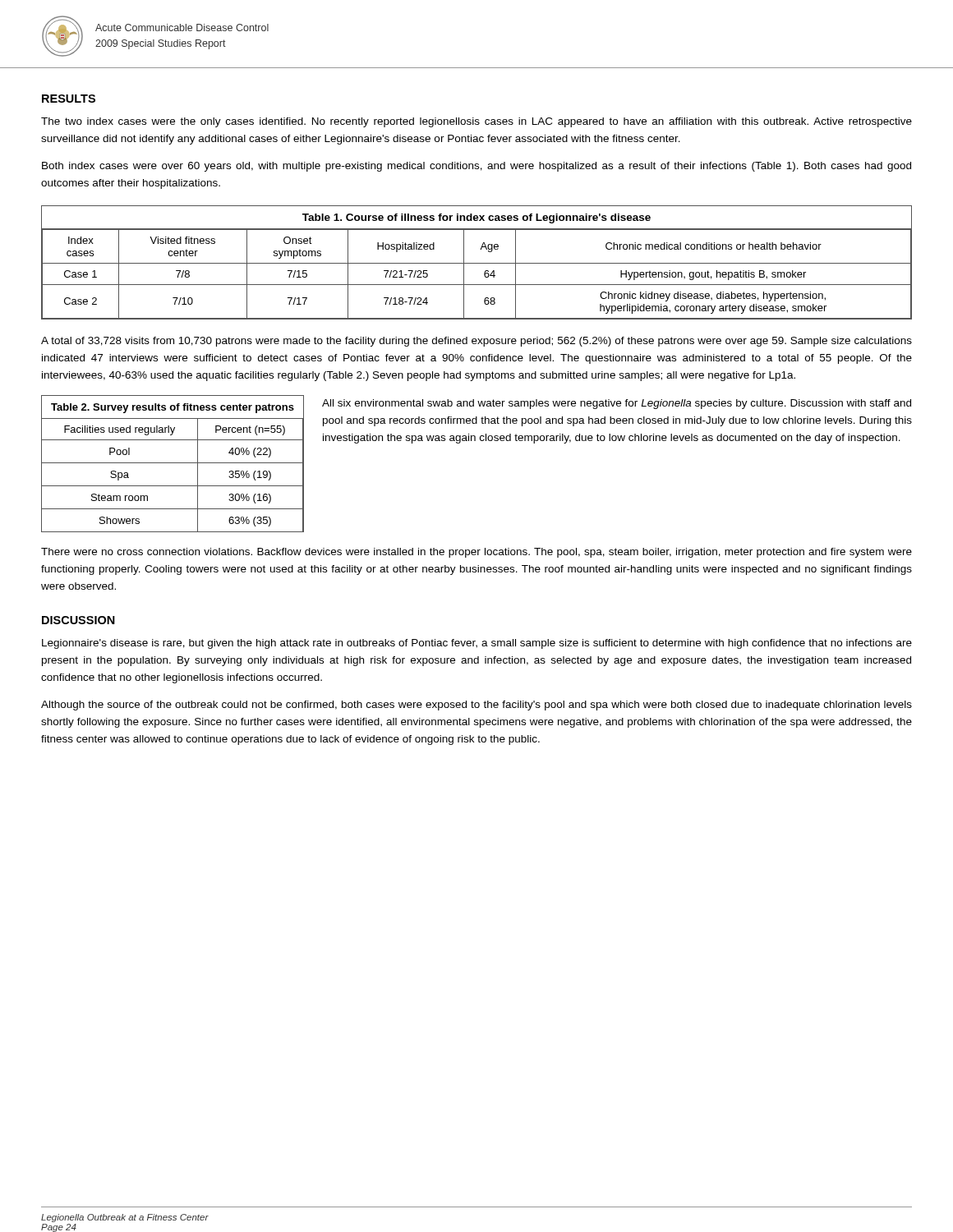
Task: Find the block on this page that starts "A total of 33,728 visits from 10,730 patrons"
Action: 476,357
